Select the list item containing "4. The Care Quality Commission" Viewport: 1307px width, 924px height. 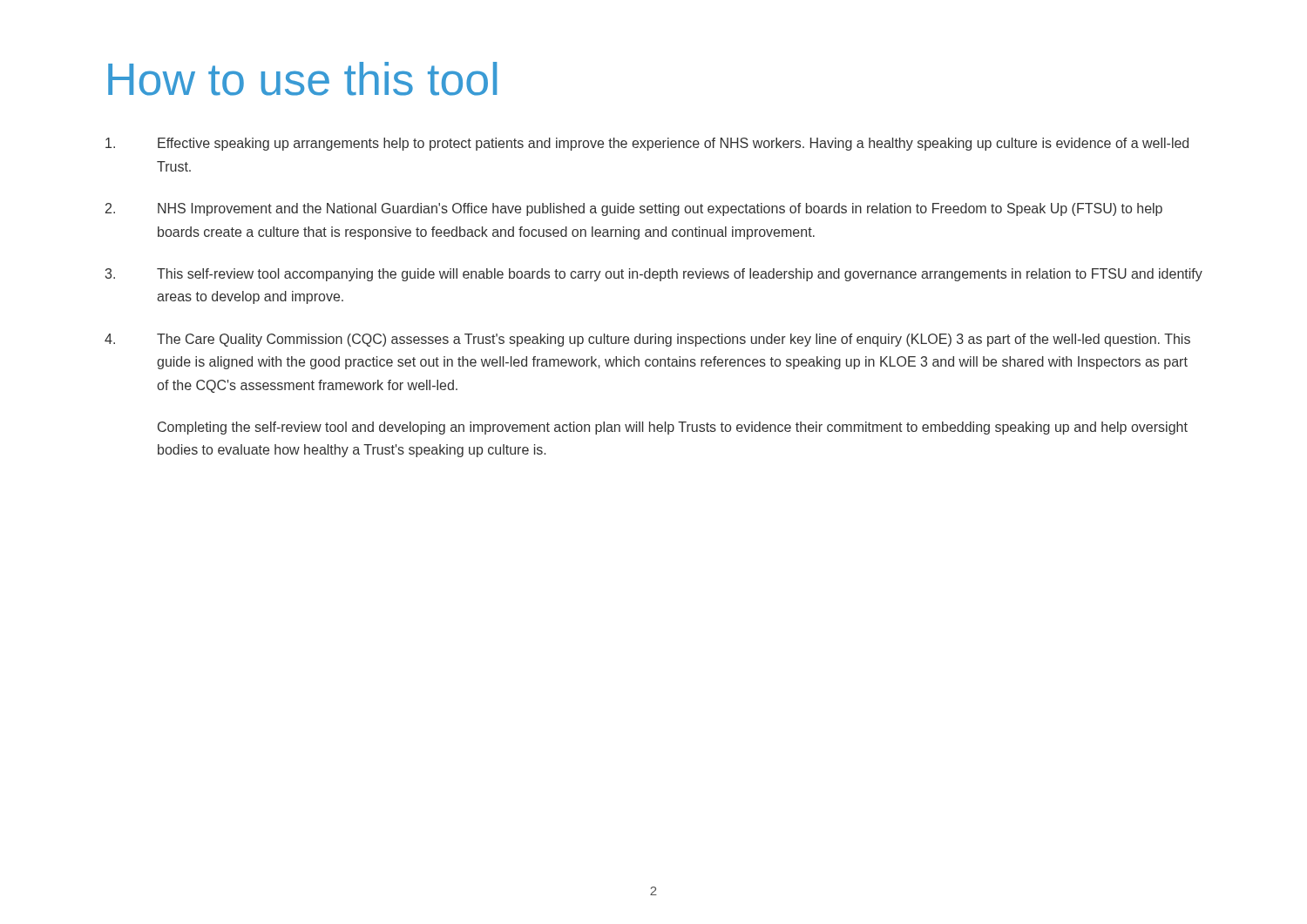pos(654,363)
